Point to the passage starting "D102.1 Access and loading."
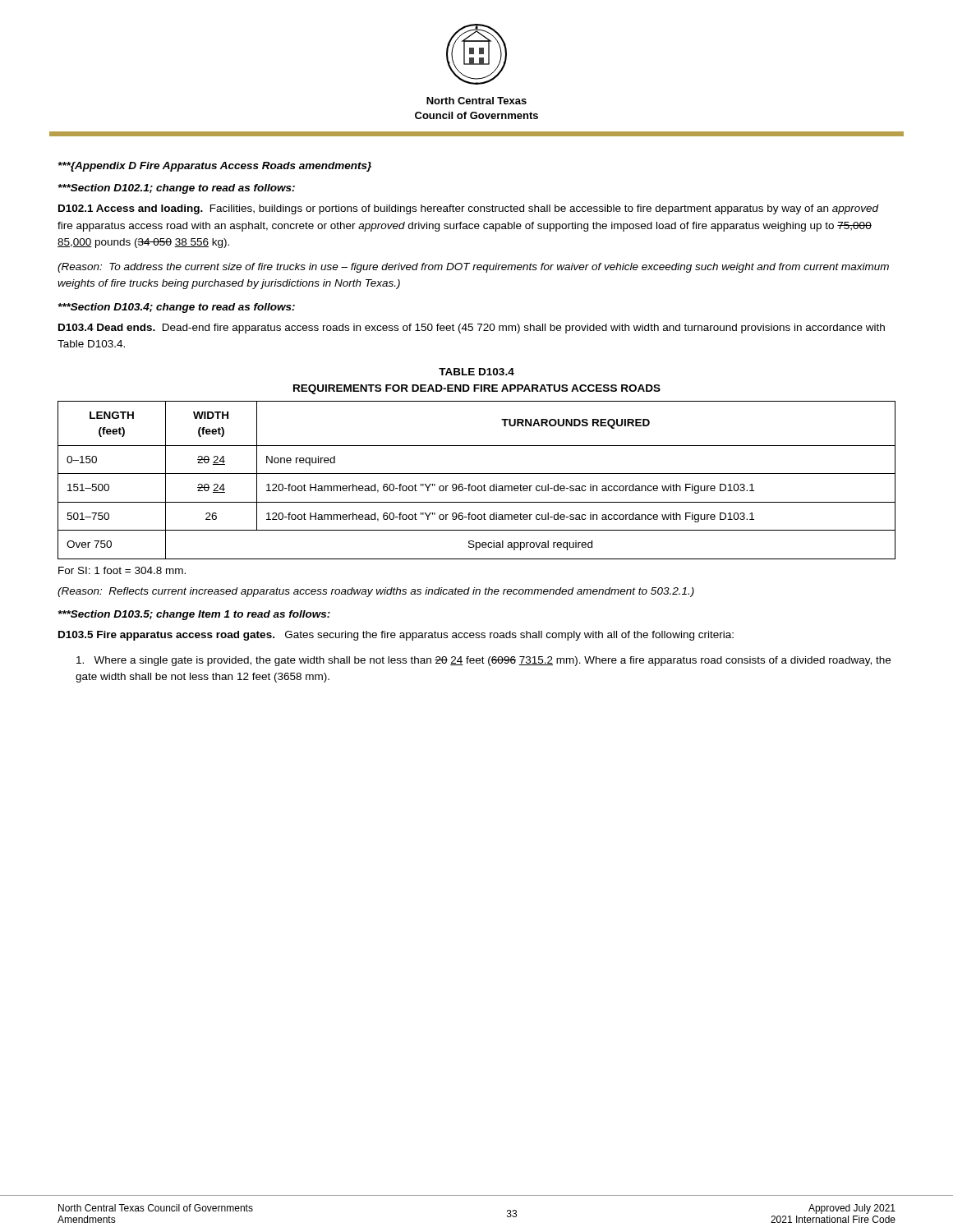 pos(468,225)
